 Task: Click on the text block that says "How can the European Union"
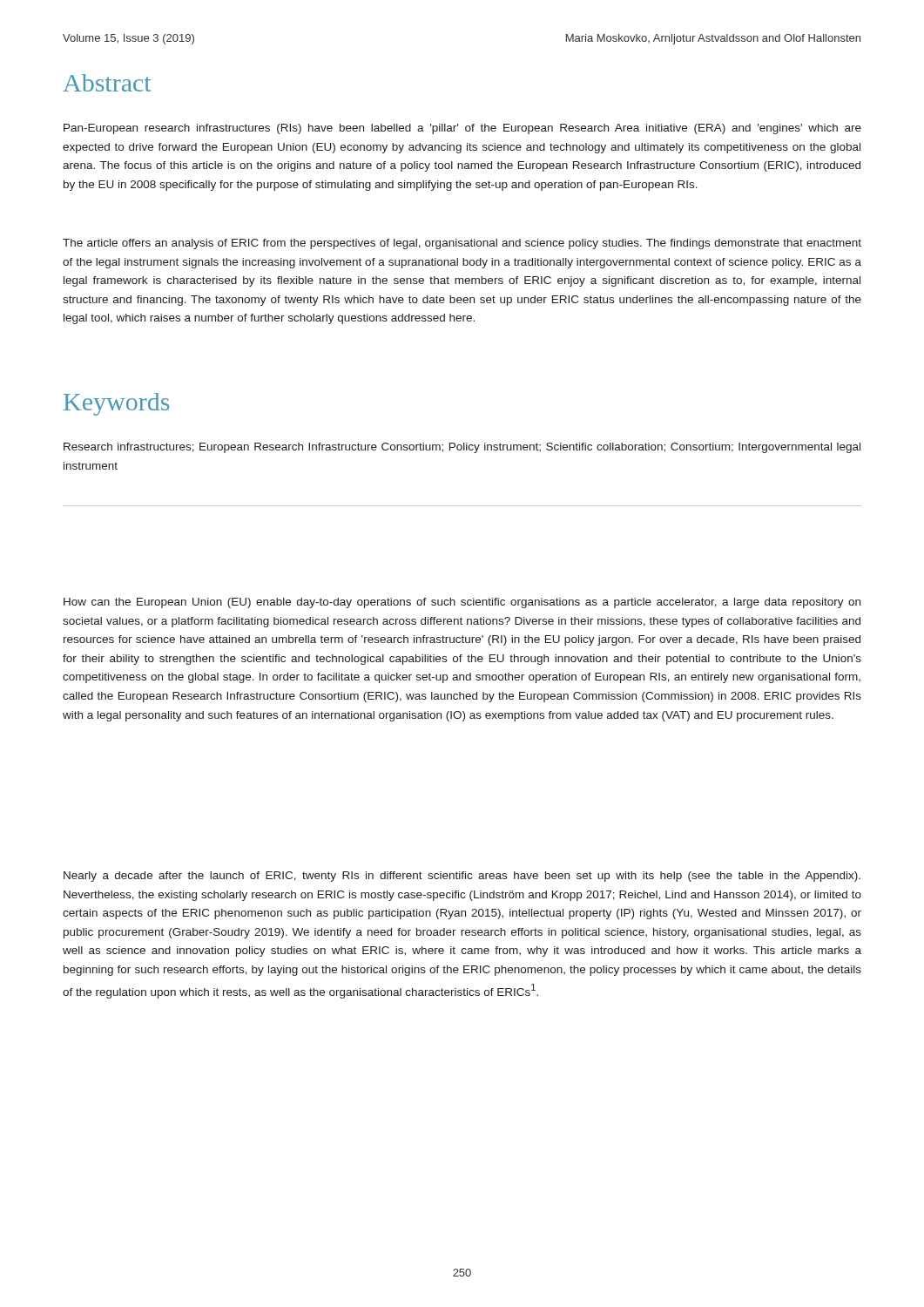[462, 658]
